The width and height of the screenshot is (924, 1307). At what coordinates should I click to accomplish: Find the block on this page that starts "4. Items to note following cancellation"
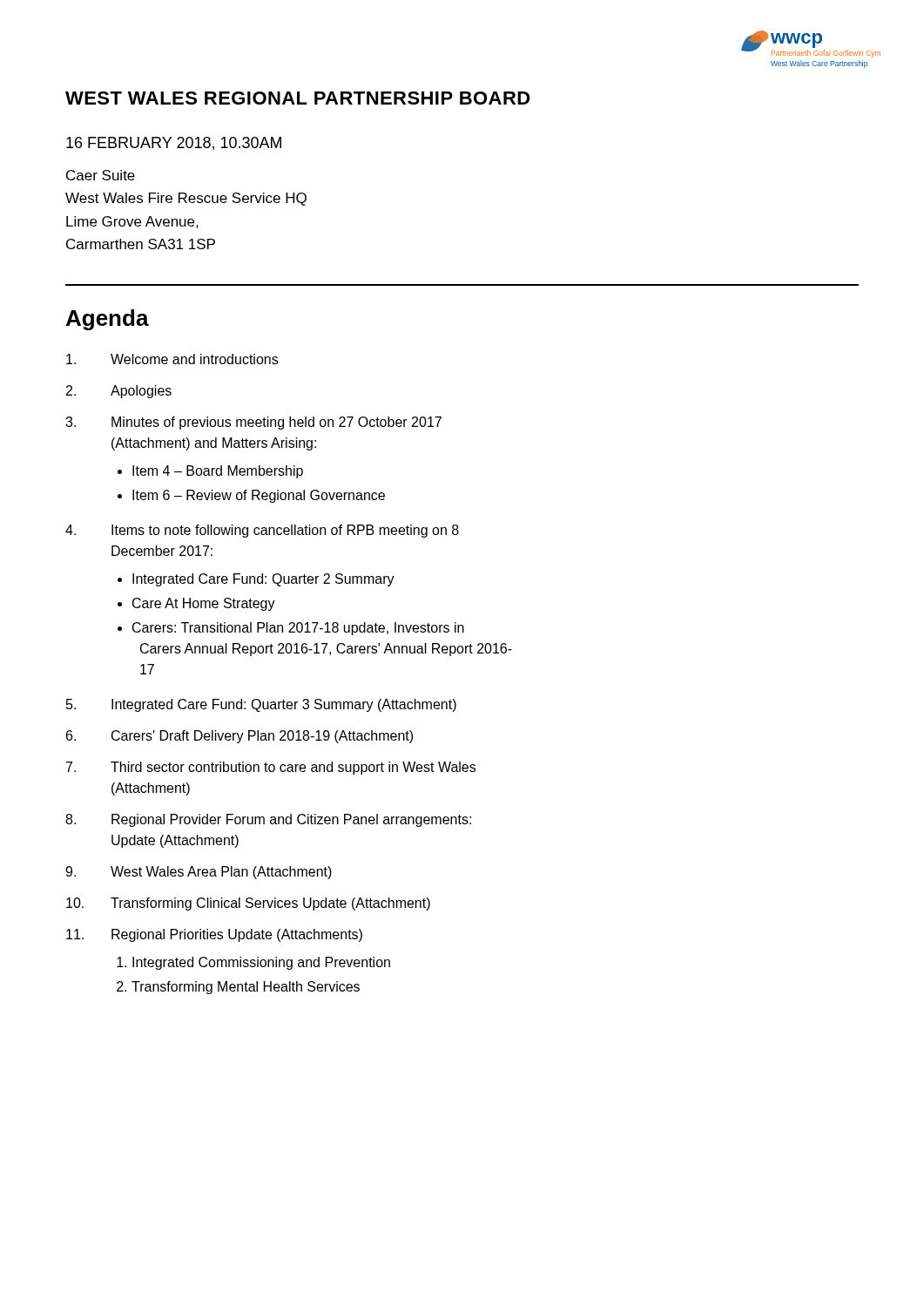click(x=262, y=531)
